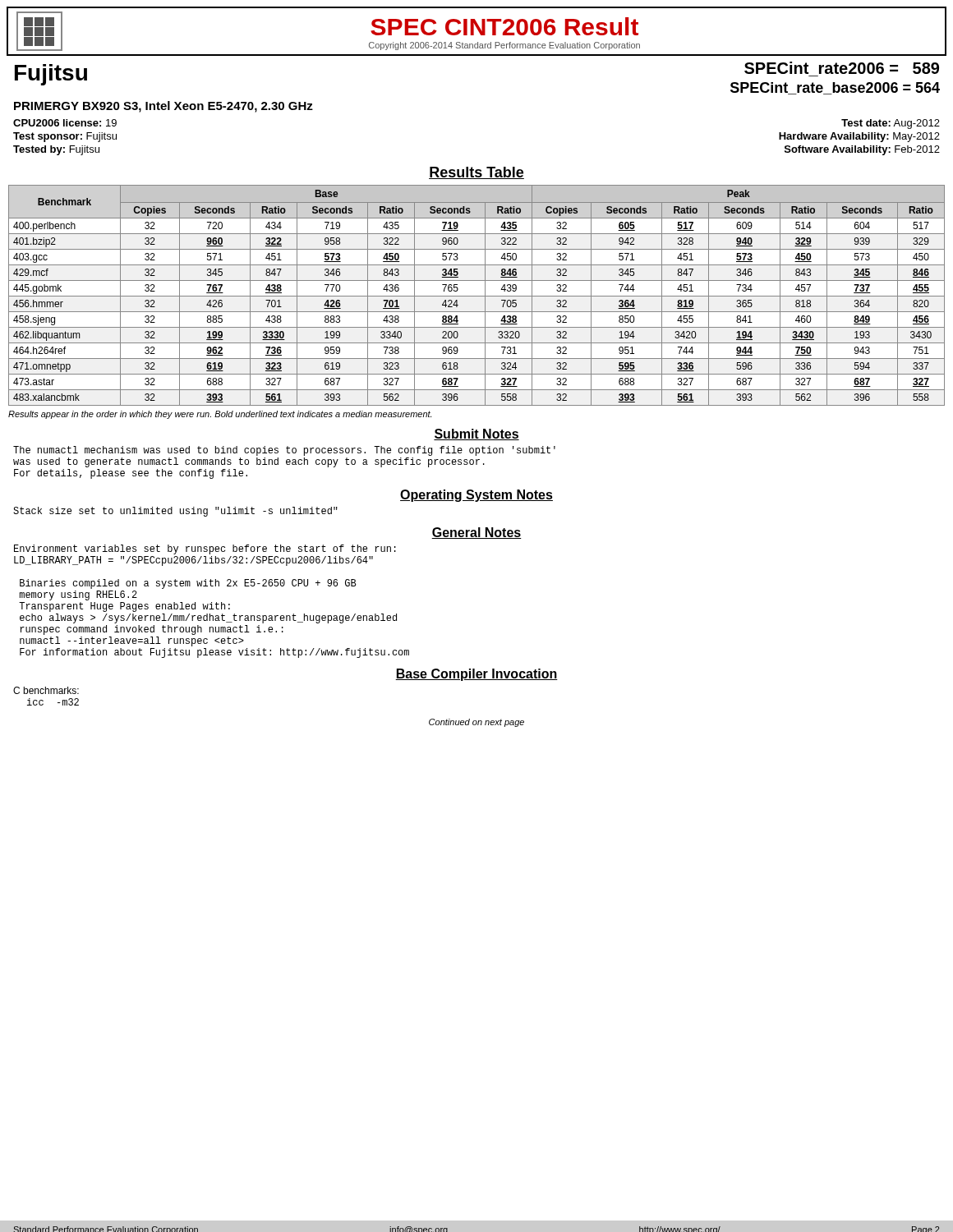Locate the section header containing "Base Compiler Invocation"
953x1232 pixels.
476,674
